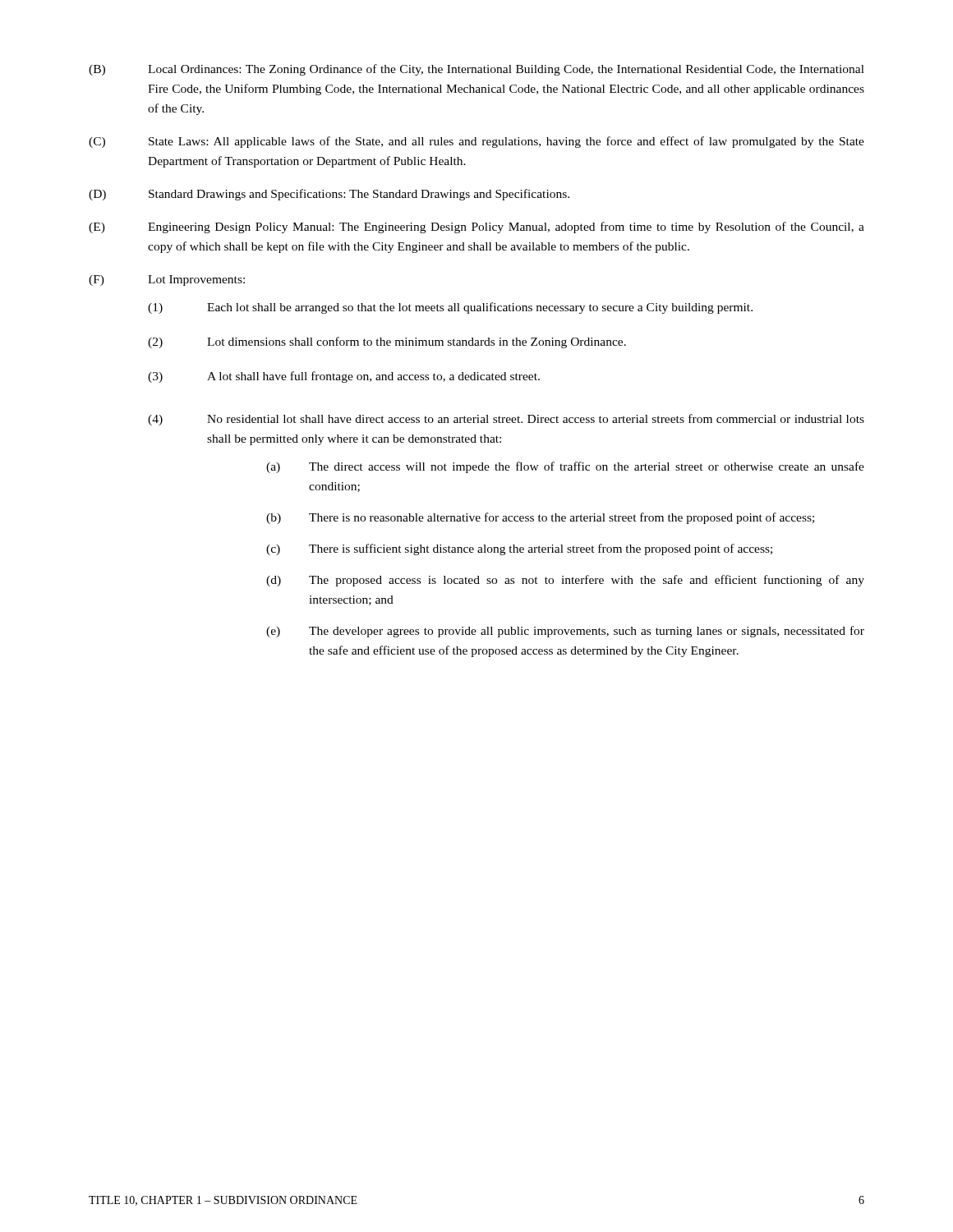Locate the element starting "(D) Standard Drawings and Specifications: The Standard Drawings"
Screen dimensions: 1232x953
tap(476, 194)
